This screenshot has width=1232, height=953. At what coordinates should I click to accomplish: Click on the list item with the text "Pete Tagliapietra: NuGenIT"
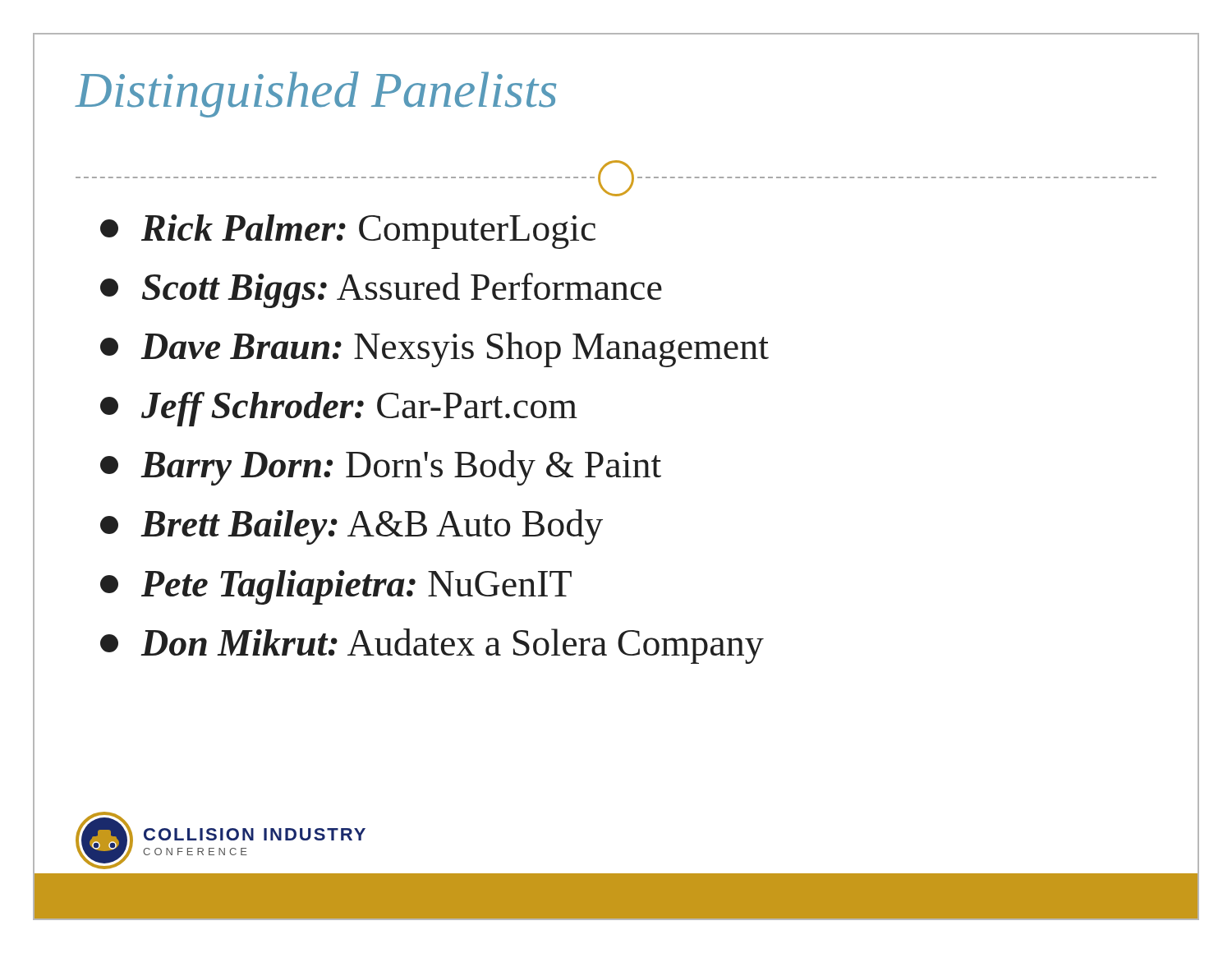coord(336,584)
